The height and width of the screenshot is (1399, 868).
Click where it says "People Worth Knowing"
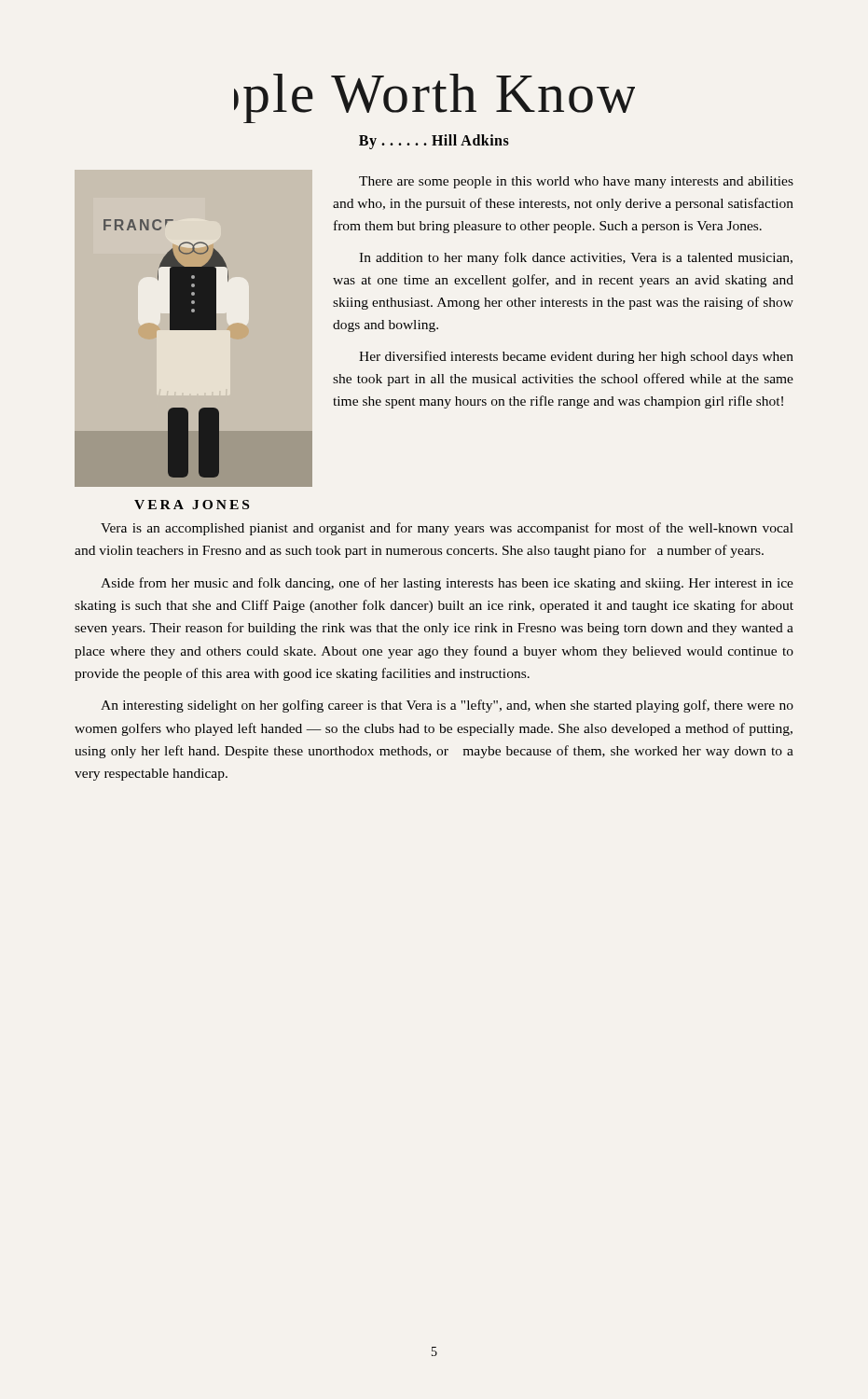[x=434, y=90]
